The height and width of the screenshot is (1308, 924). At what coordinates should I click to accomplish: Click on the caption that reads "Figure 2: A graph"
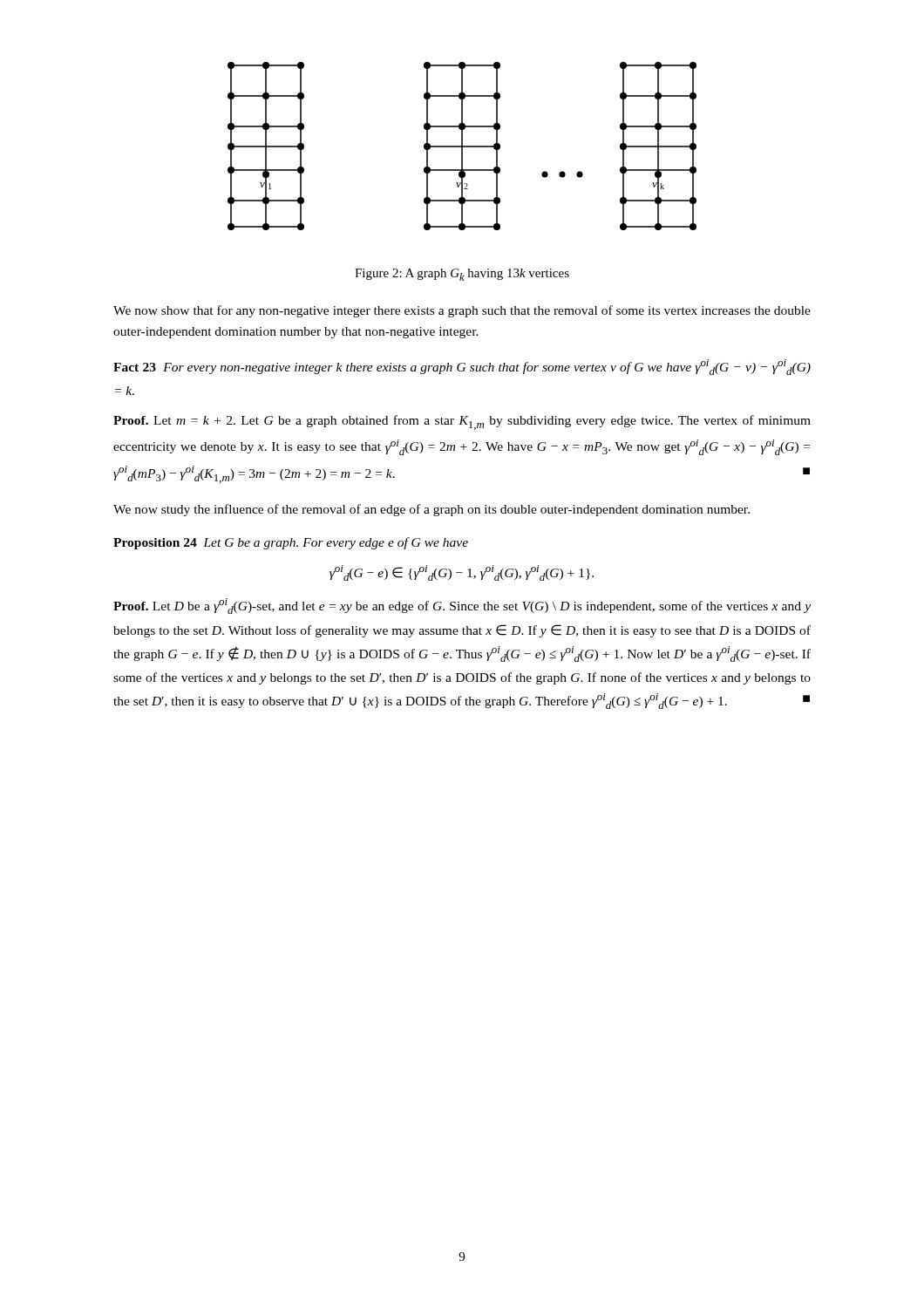462,275
